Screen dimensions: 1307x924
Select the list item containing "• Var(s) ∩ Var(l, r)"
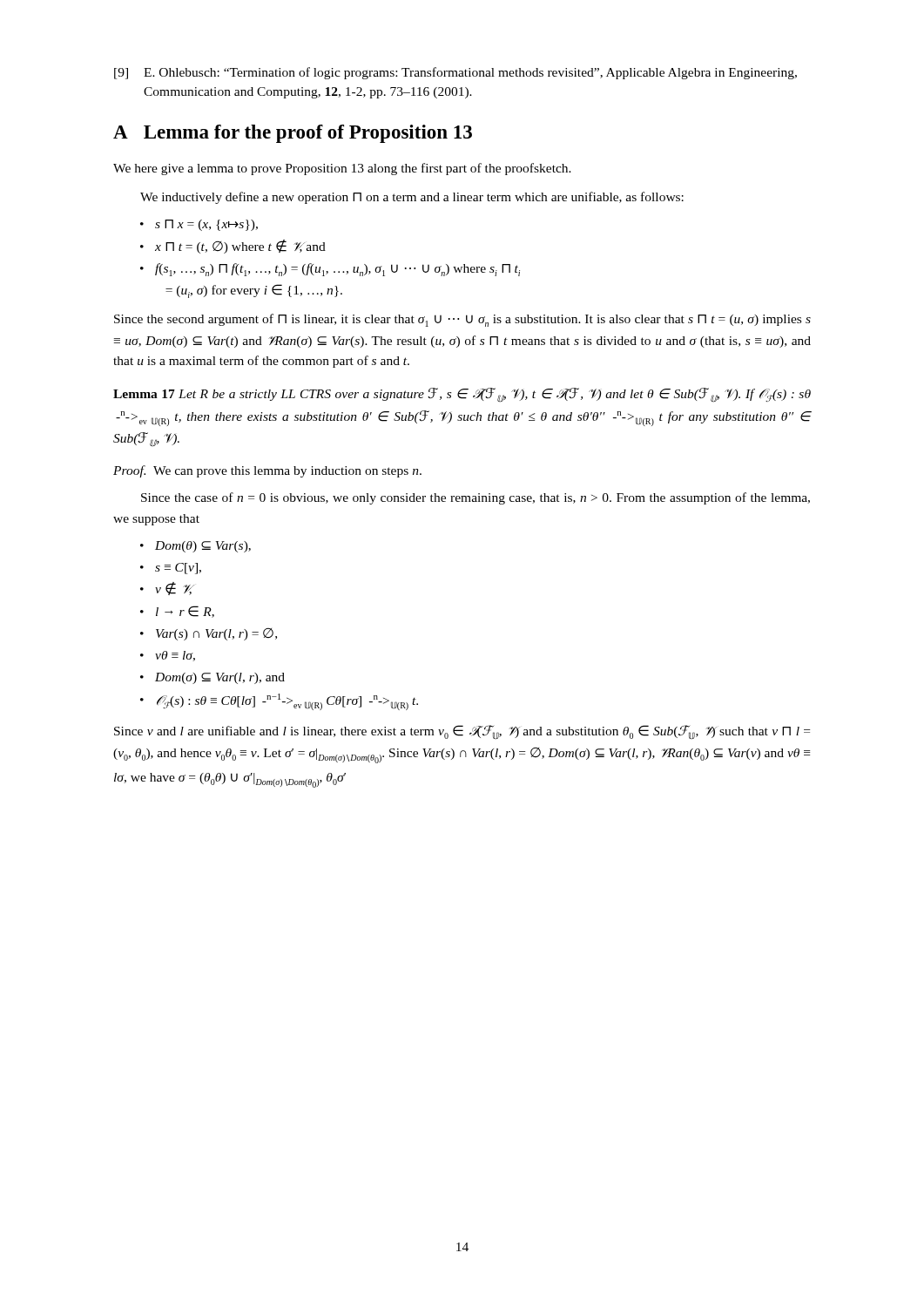tap(209, 633)
